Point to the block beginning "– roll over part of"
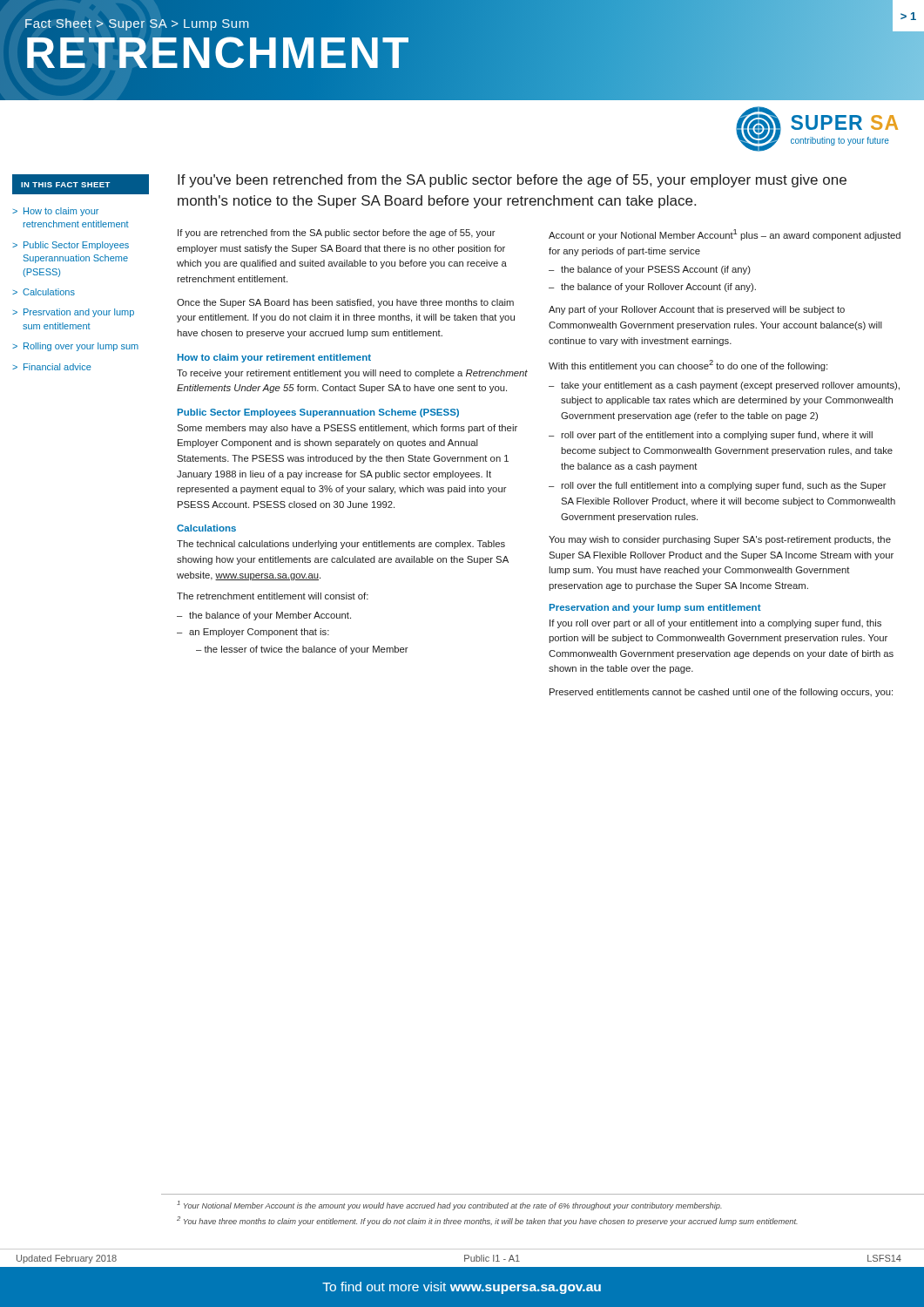 click(721, 450)
